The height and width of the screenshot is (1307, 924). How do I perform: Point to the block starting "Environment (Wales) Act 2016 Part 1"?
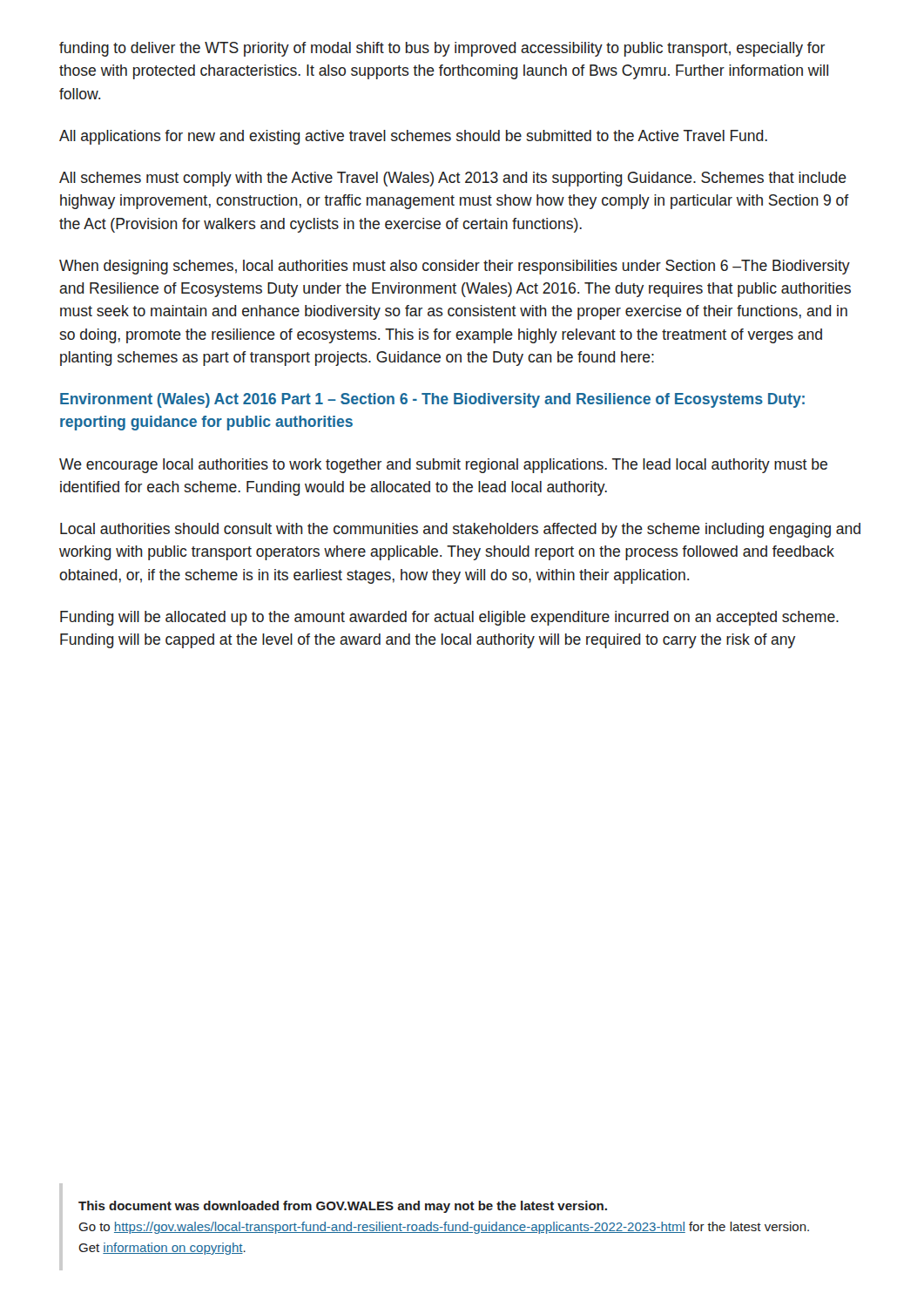tap(433, 411)
